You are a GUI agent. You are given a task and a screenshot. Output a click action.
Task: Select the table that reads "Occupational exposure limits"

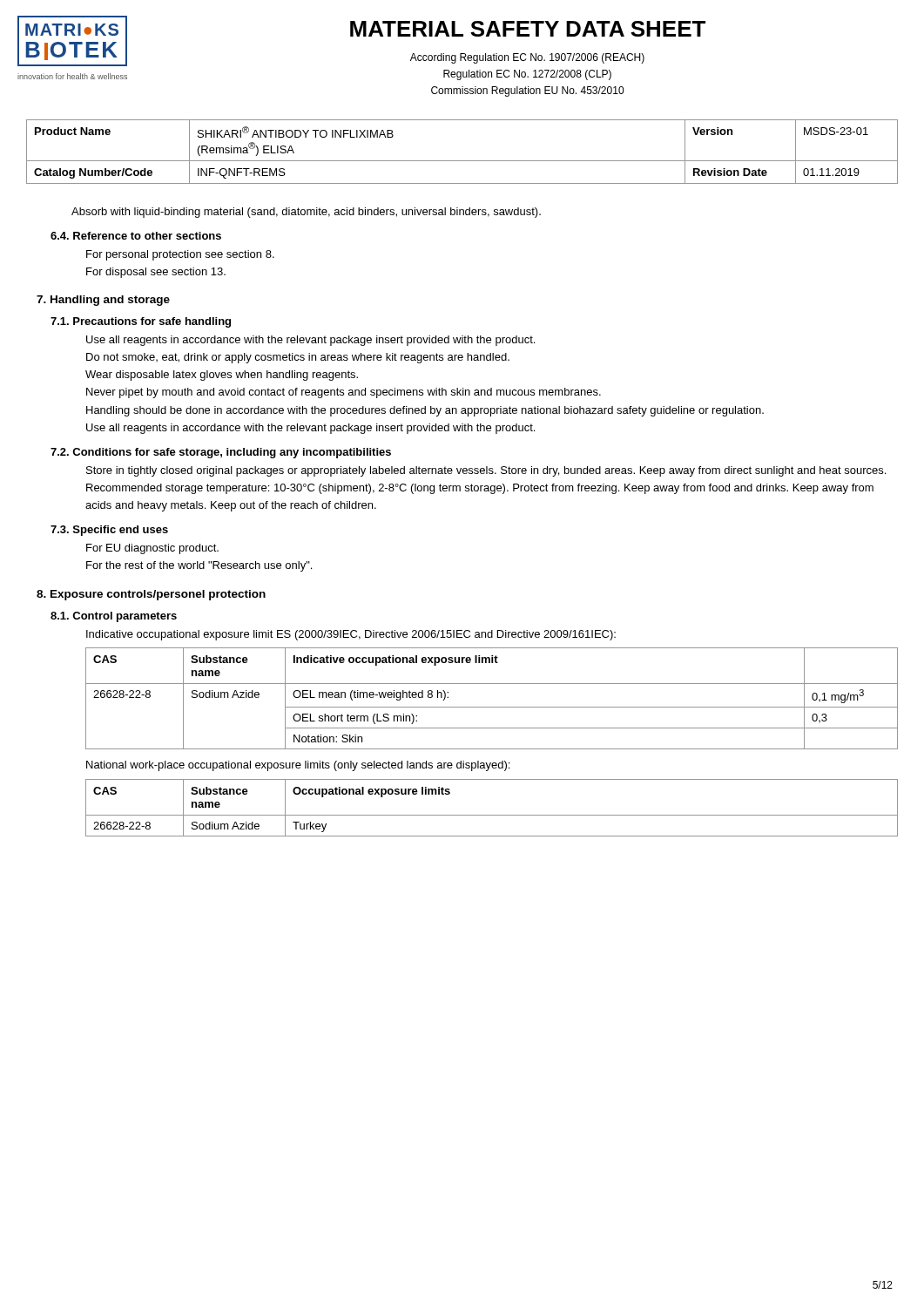point(467,808)
